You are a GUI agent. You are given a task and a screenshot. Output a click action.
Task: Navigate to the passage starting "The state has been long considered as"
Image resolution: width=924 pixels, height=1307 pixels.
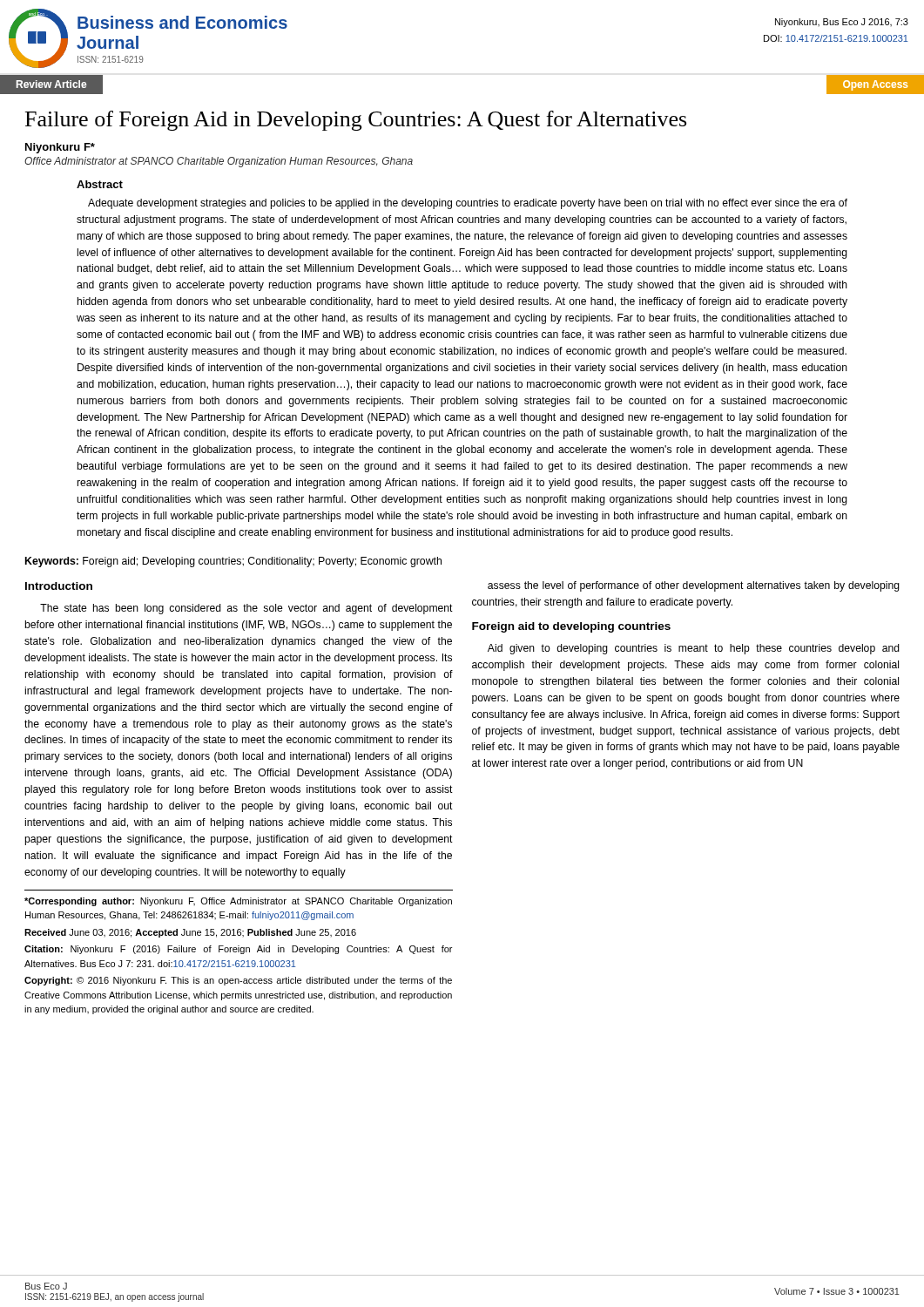coord(238,741)
